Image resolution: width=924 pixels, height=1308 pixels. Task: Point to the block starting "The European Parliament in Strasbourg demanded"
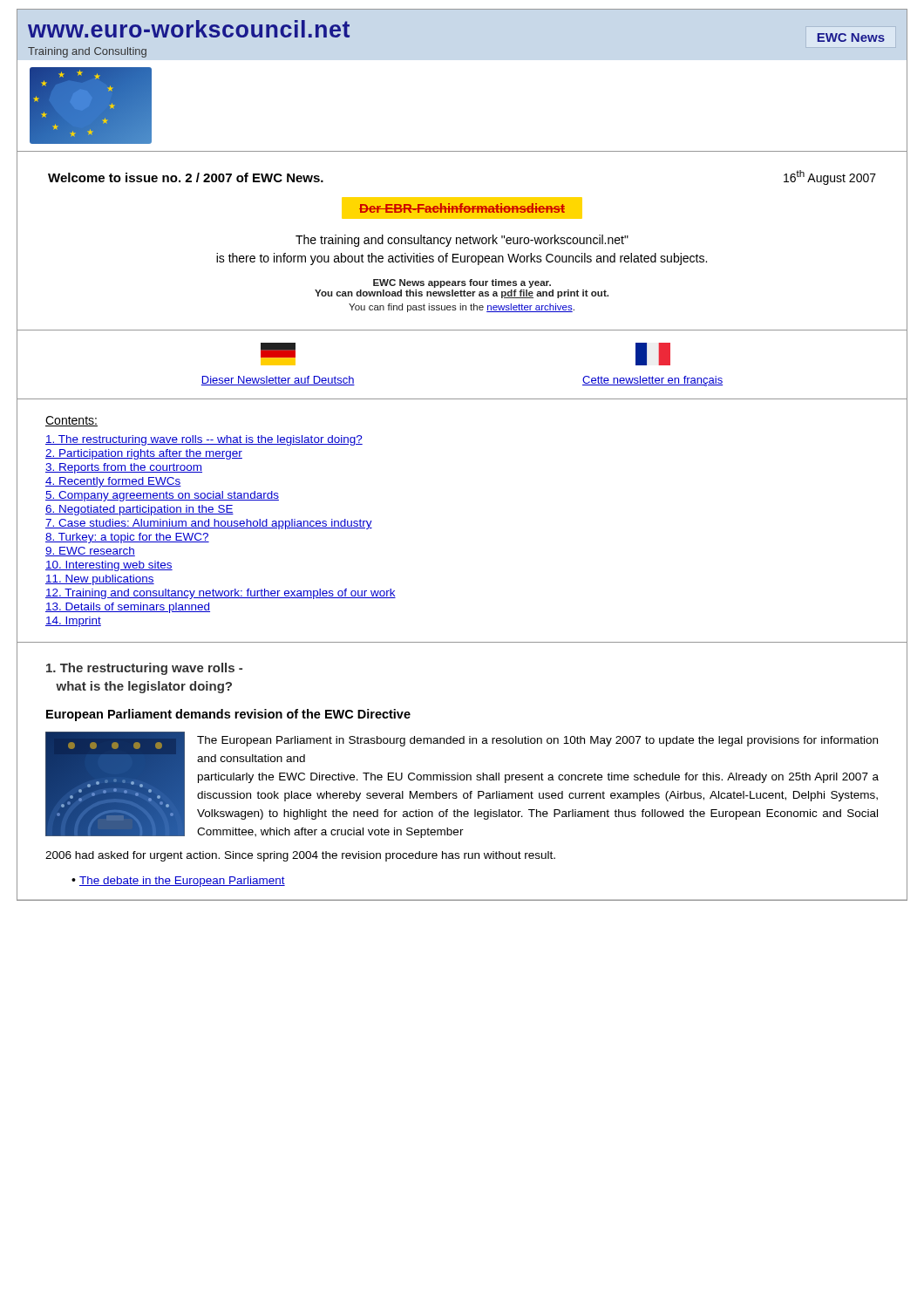[538, 786]
